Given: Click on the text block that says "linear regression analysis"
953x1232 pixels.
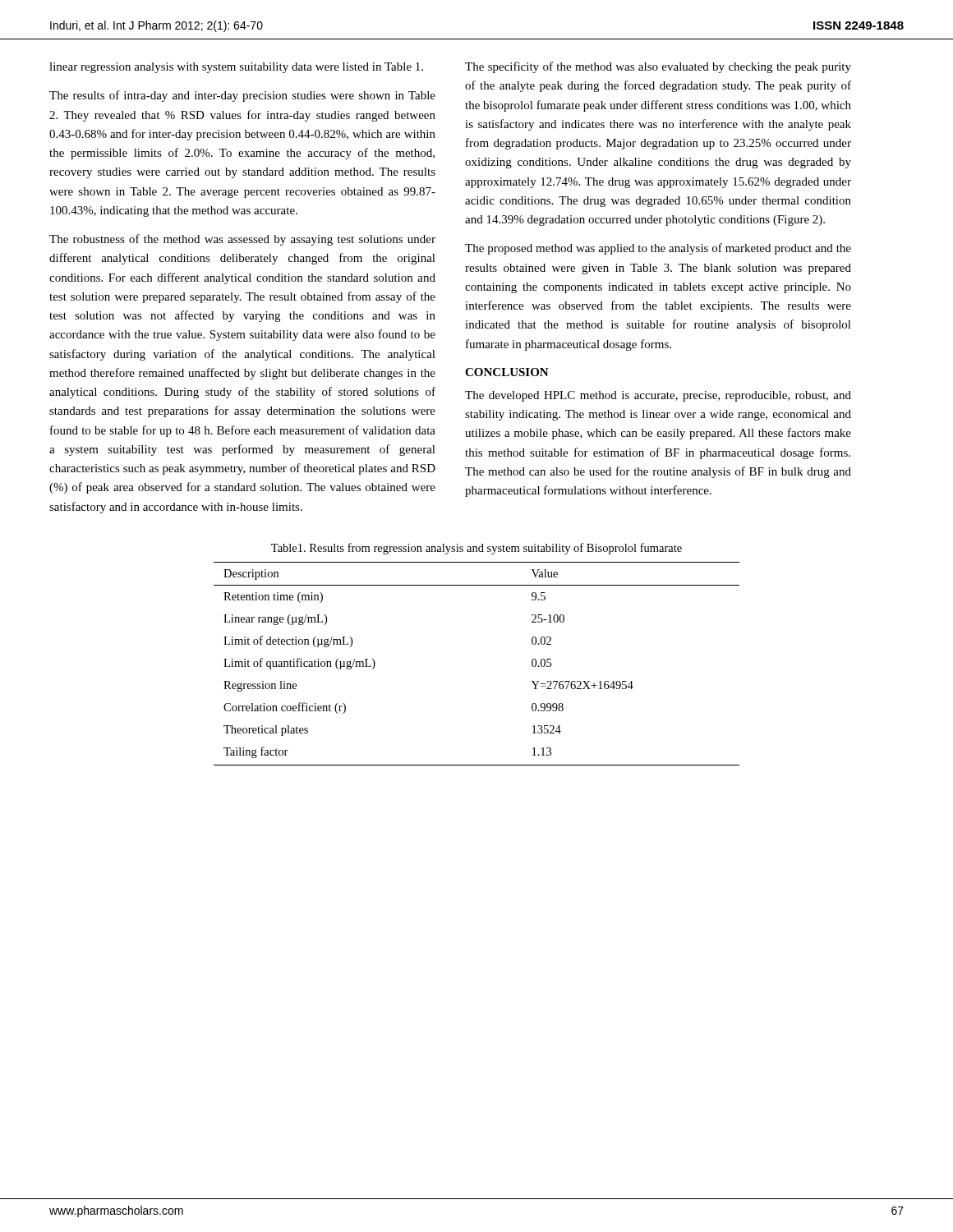Looking at the screenshot, I should (x=242, y=67).
